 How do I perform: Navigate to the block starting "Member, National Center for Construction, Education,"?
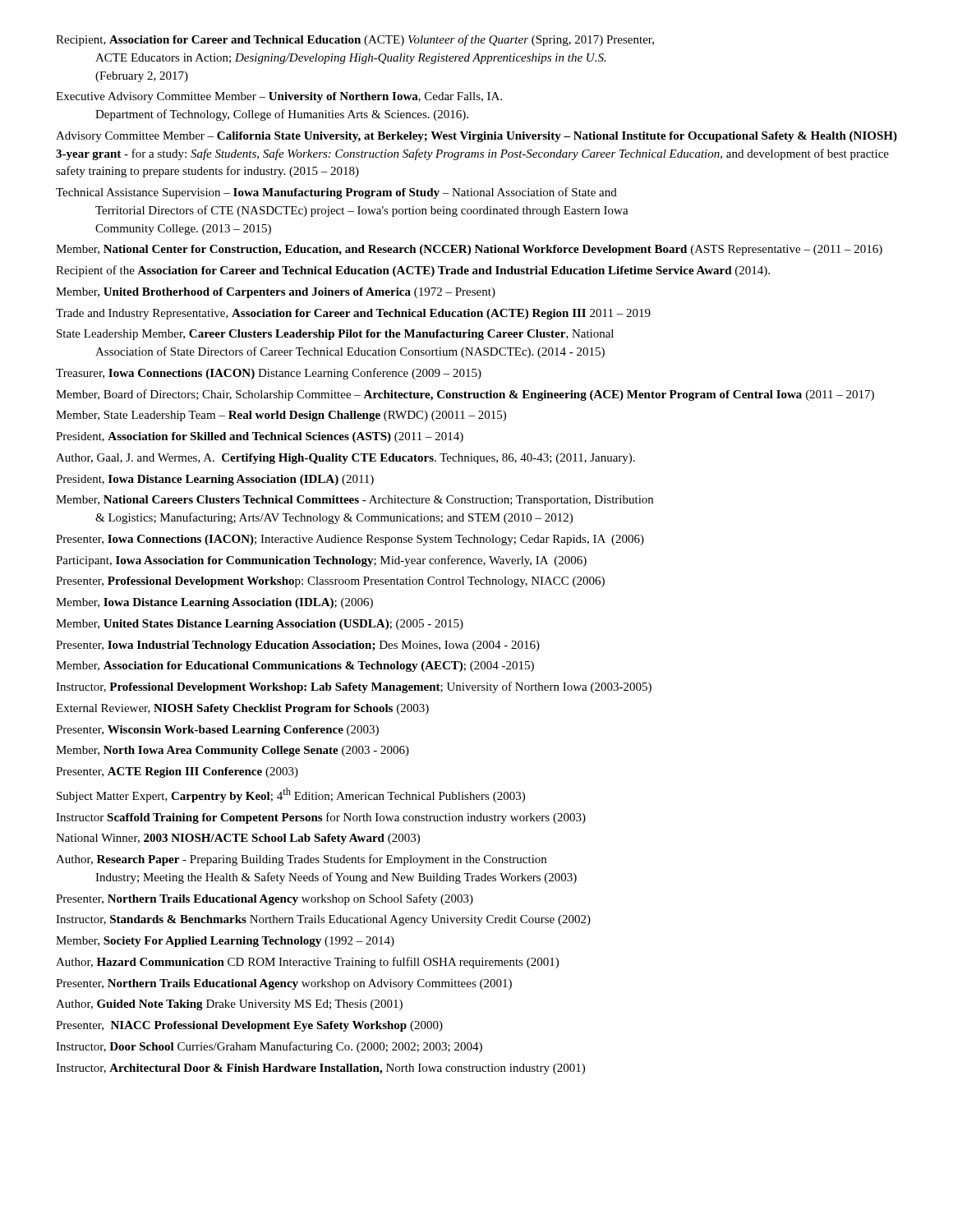[469, 249]
